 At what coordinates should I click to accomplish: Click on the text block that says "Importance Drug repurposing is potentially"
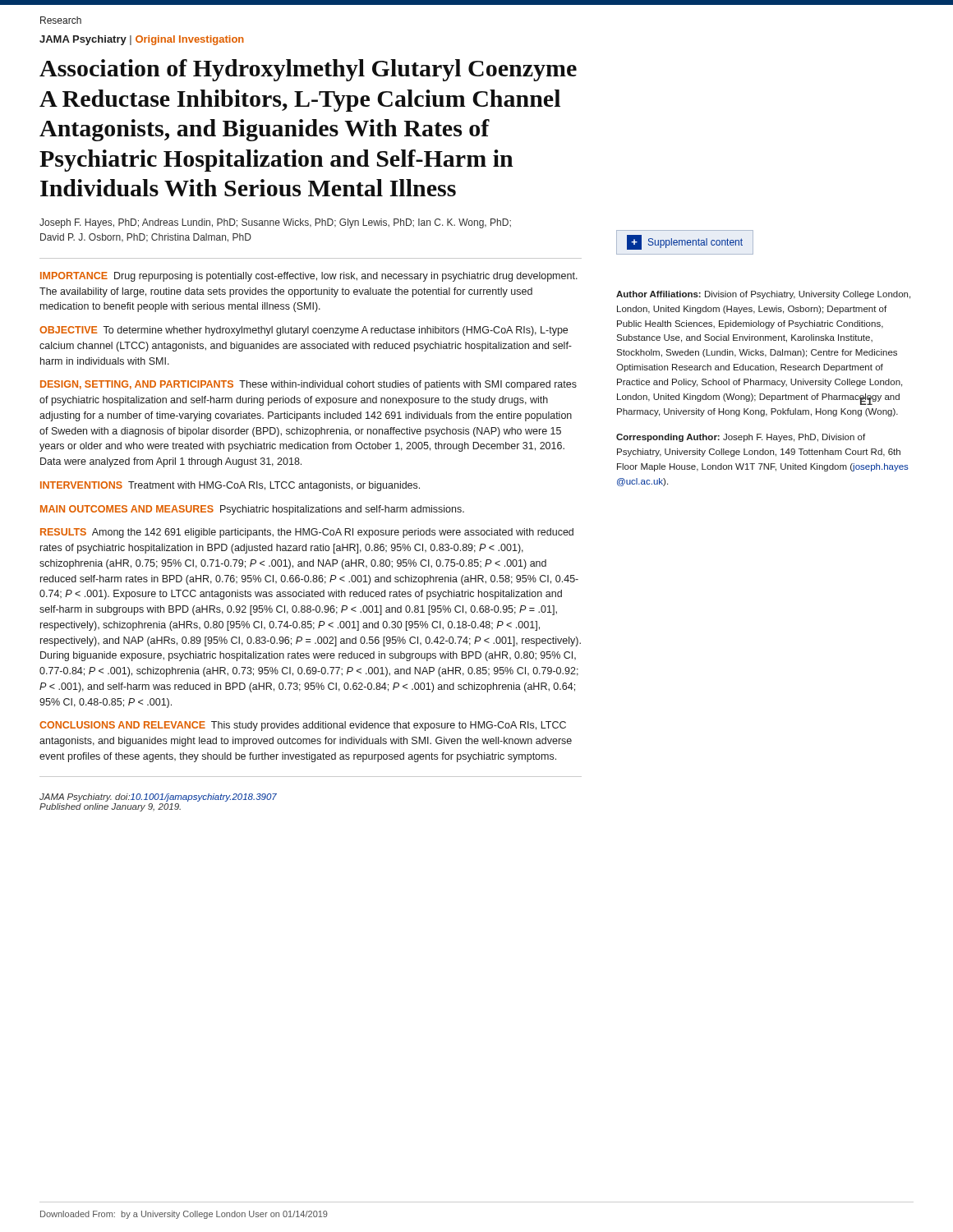click(309, 291)
